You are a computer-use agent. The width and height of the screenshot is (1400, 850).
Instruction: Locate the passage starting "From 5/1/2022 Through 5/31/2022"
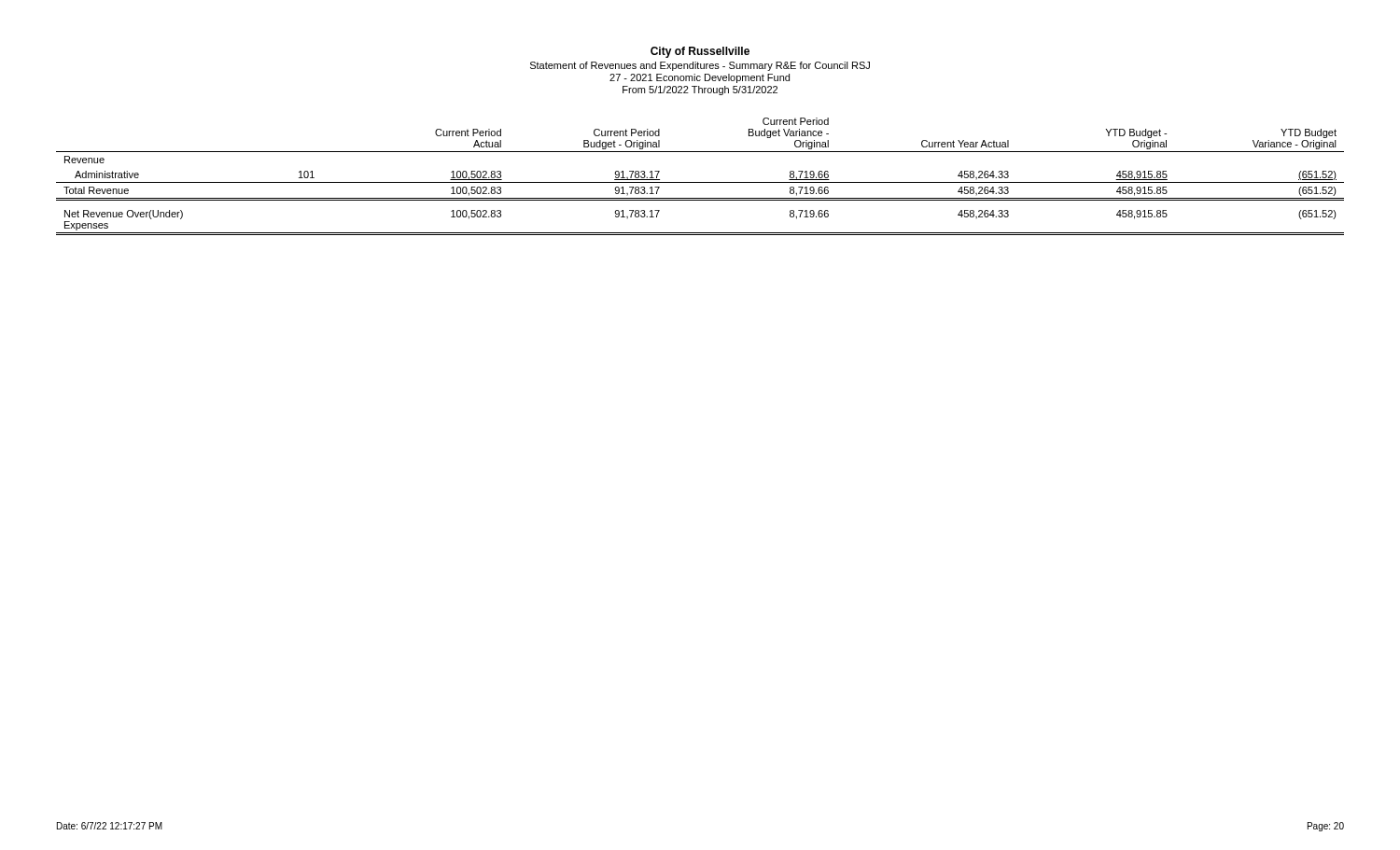[700, 90]
